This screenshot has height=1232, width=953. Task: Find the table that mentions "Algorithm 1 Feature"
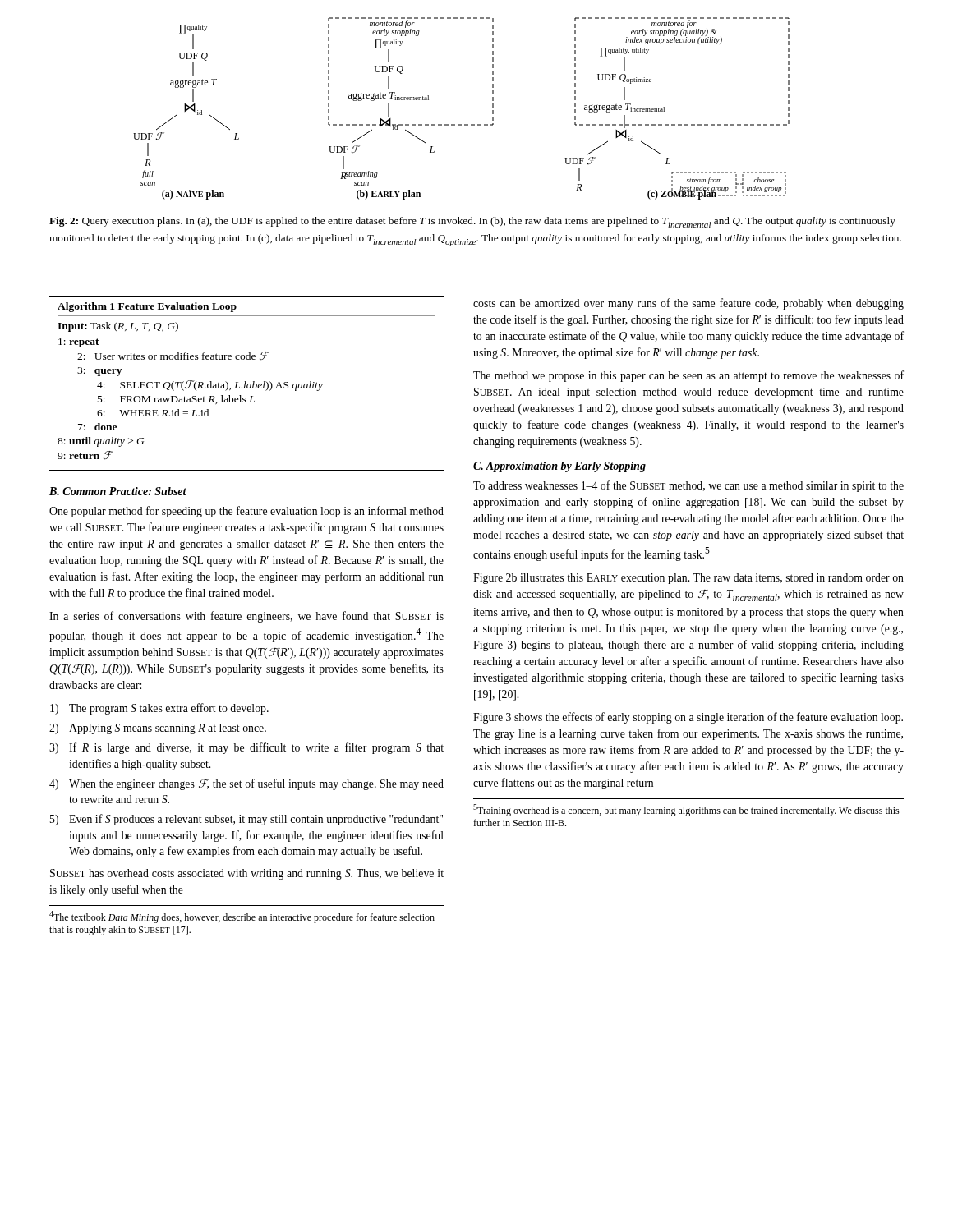[x=246, y=383]
